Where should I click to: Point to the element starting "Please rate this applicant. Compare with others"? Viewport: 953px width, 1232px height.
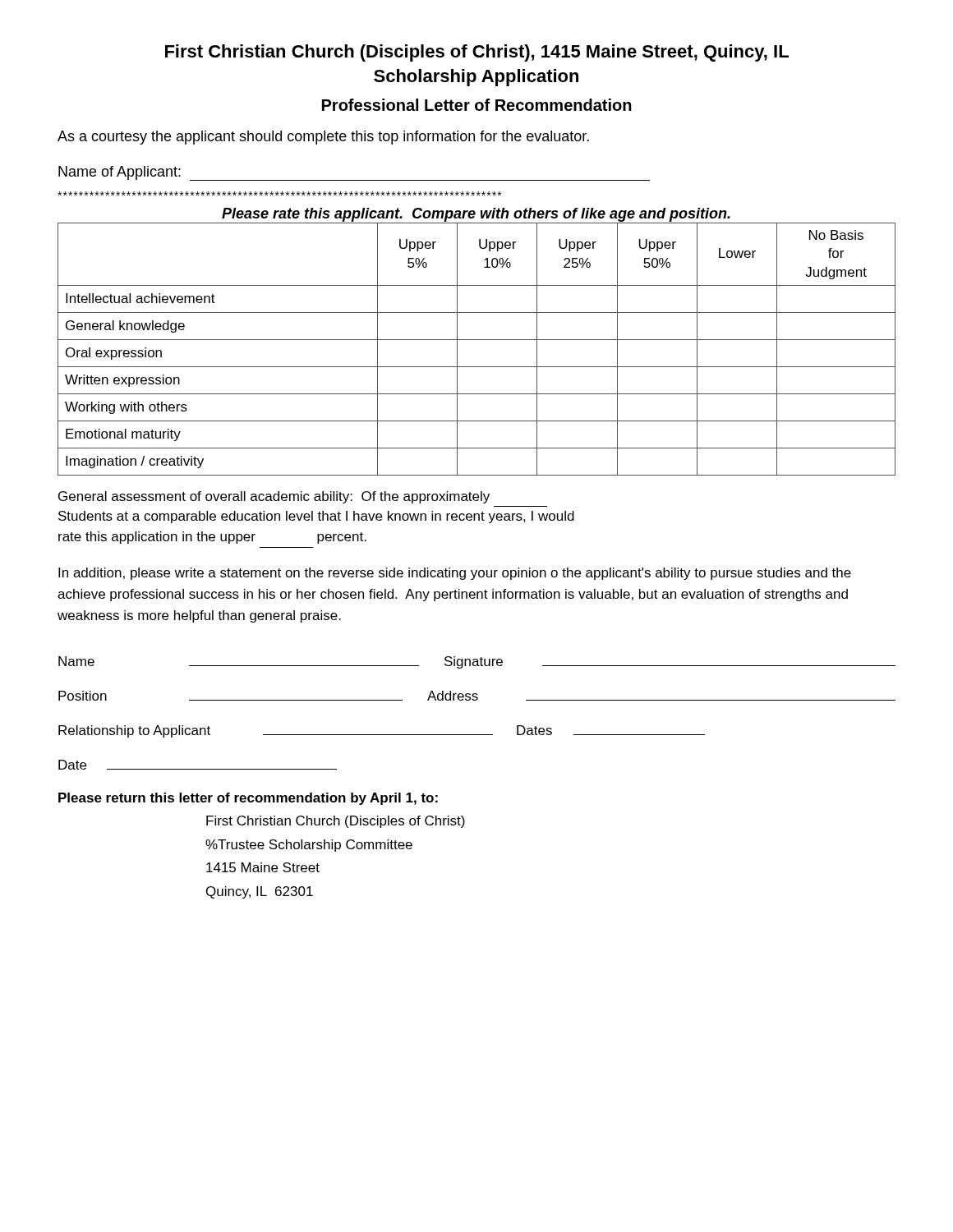[x=476, y=214]
